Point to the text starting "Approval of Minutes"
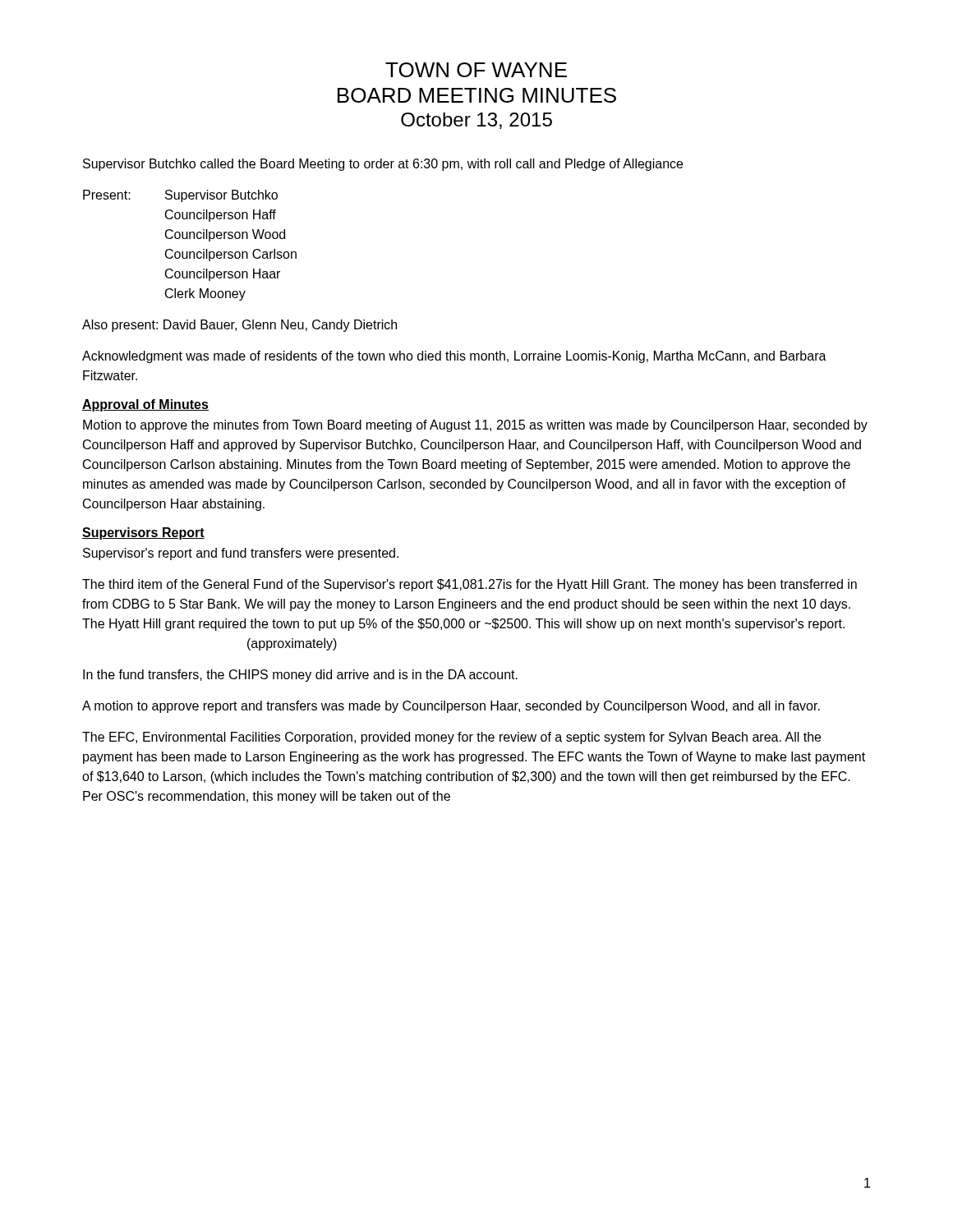Image resolution: width=953 pixels, height=1232 pixels. (145, 405)
